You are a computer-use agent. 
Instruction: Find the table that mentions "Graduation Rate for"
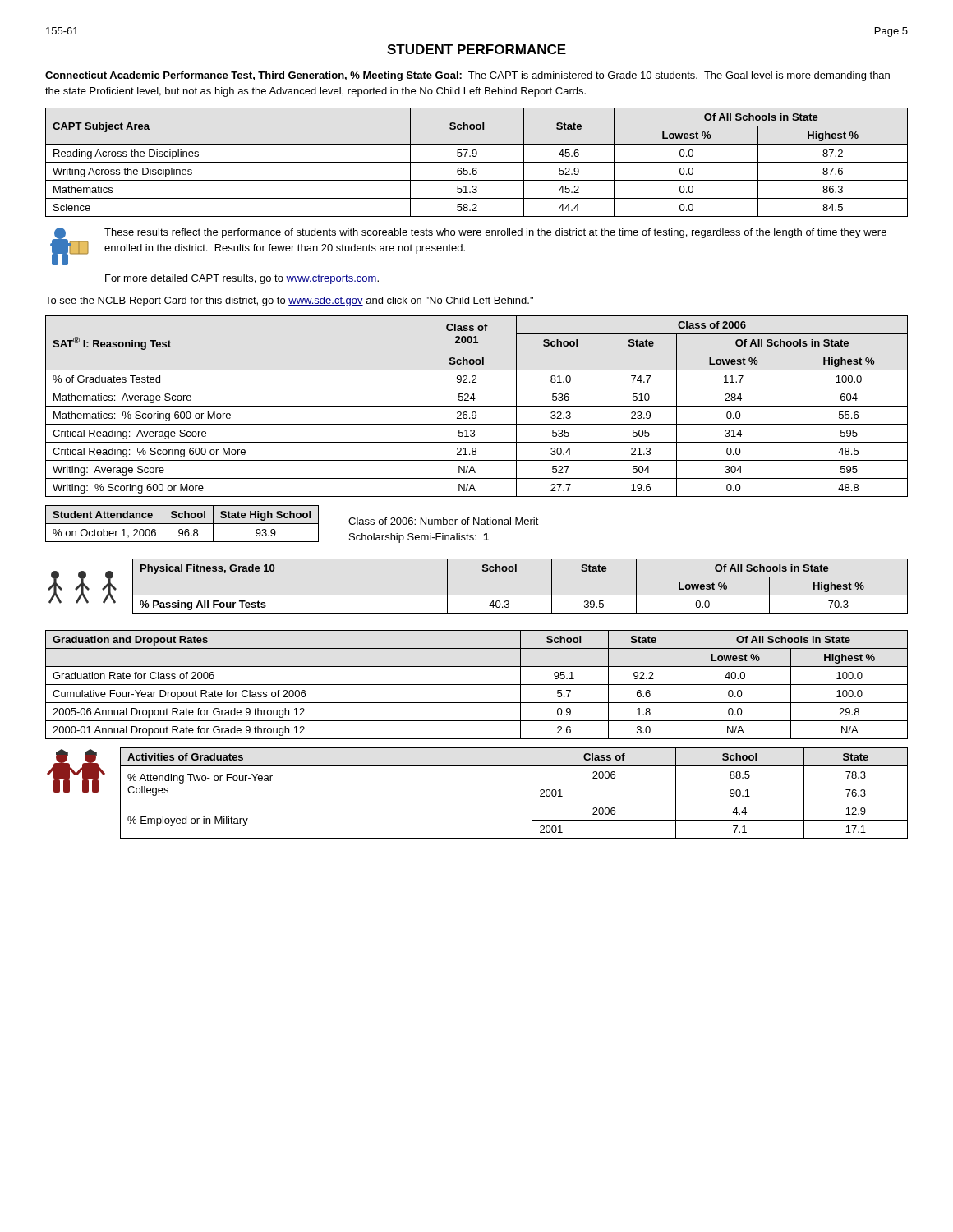point(476,684)
